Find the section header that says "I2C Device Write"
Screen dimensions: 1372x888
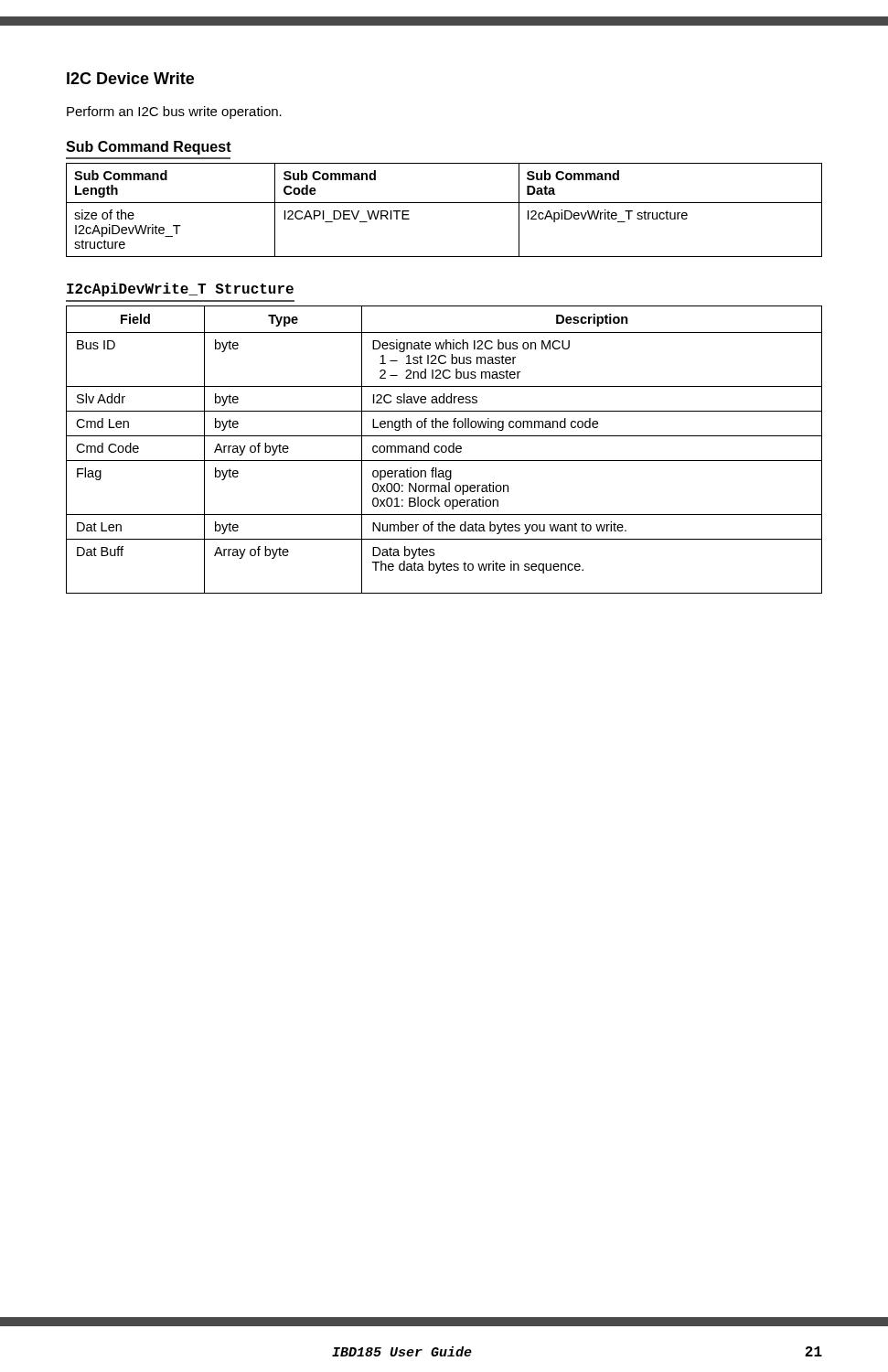[x=130, y=79]
